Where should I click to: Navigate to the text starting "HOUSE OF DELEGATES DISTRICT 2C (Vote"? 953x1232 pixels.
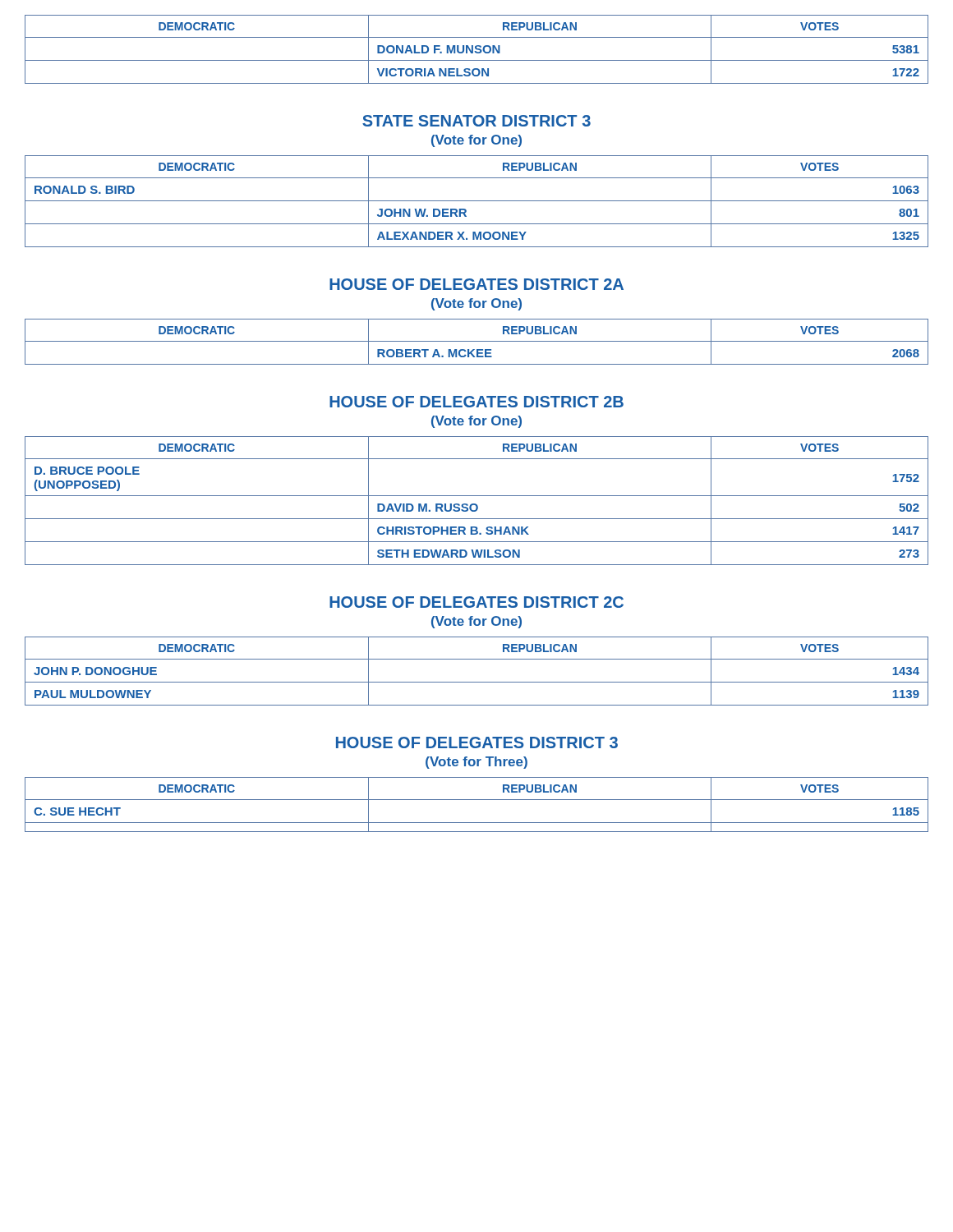(x=476, y=611)
